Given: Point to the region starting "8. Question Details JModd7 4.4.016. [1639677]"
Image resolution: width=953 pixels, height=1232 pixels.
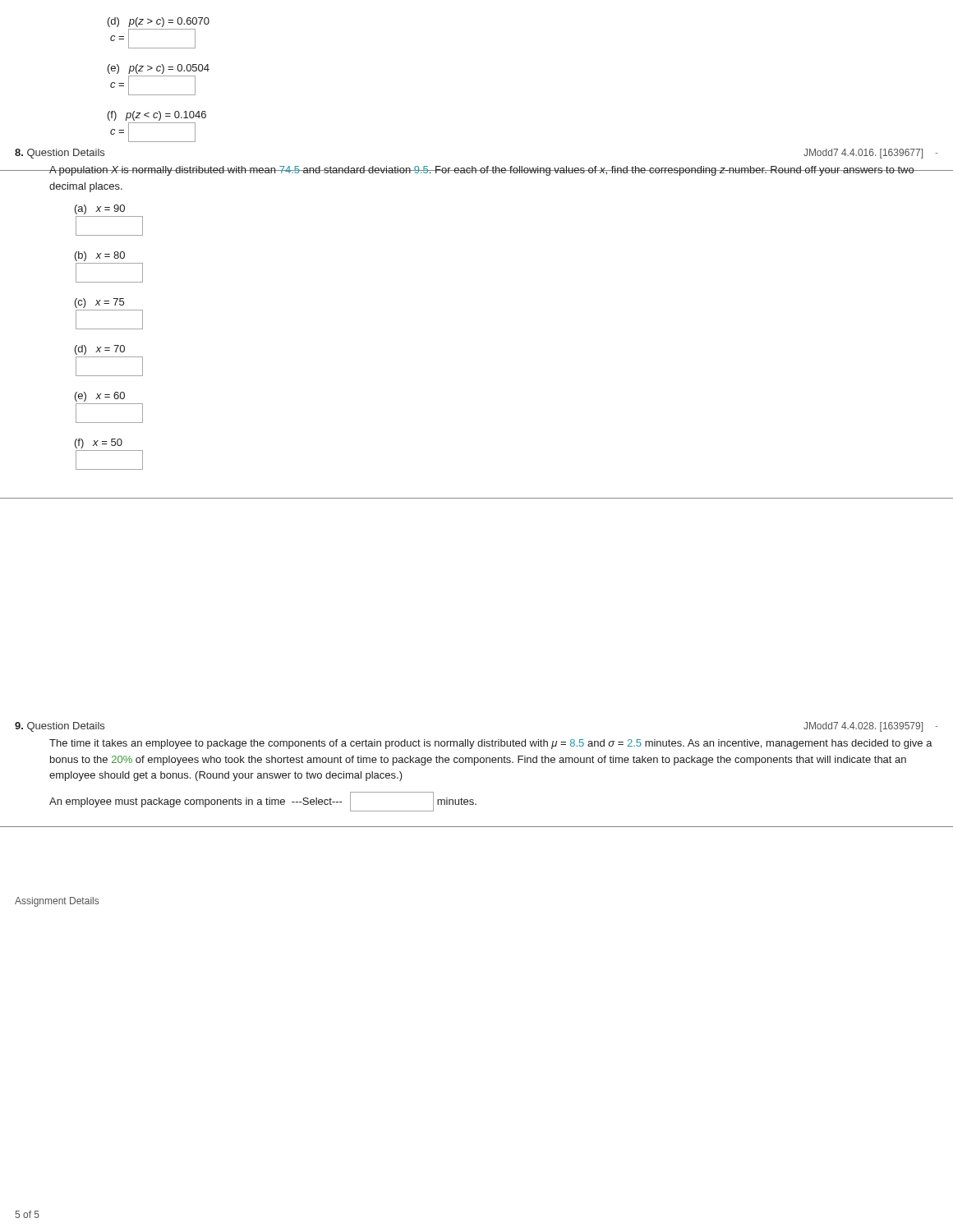Looking at the screenshot, I should 59,153.
